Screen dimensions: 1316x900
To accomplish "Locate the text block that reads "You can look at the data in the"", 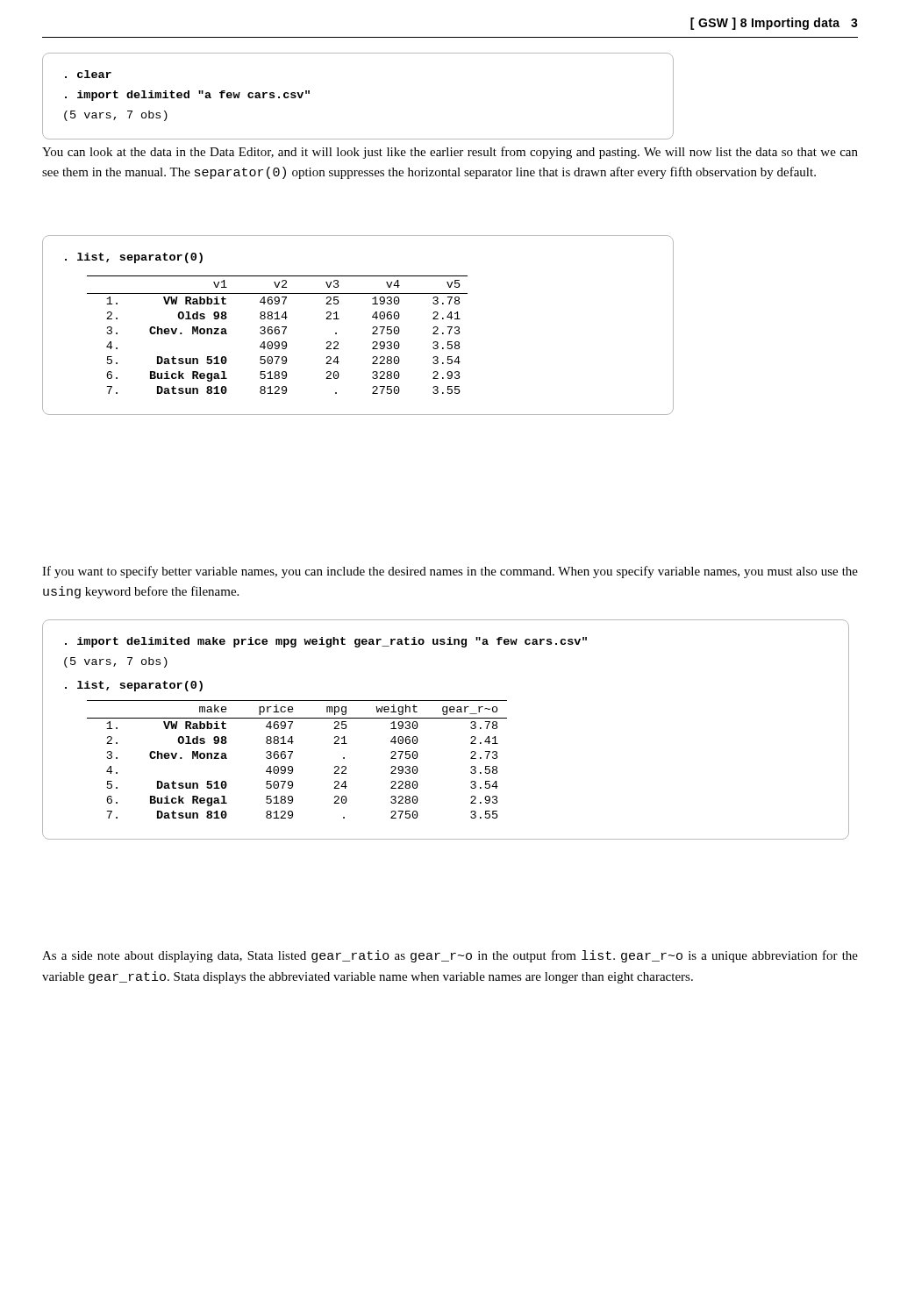I will click(450, 163).
